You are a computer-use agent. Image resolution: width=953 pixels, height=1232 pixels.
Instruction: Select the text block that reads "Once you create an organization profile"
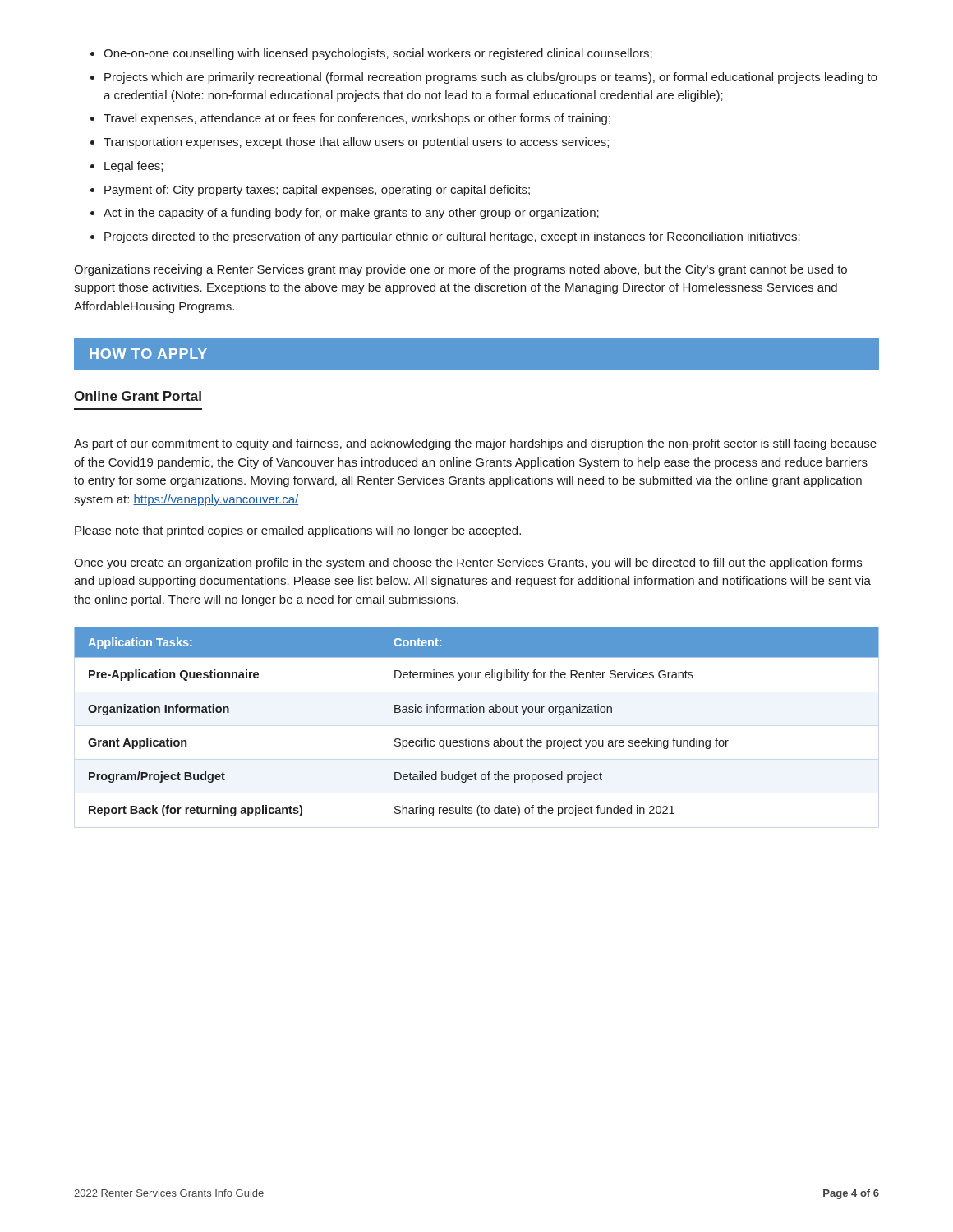point(472,580)
